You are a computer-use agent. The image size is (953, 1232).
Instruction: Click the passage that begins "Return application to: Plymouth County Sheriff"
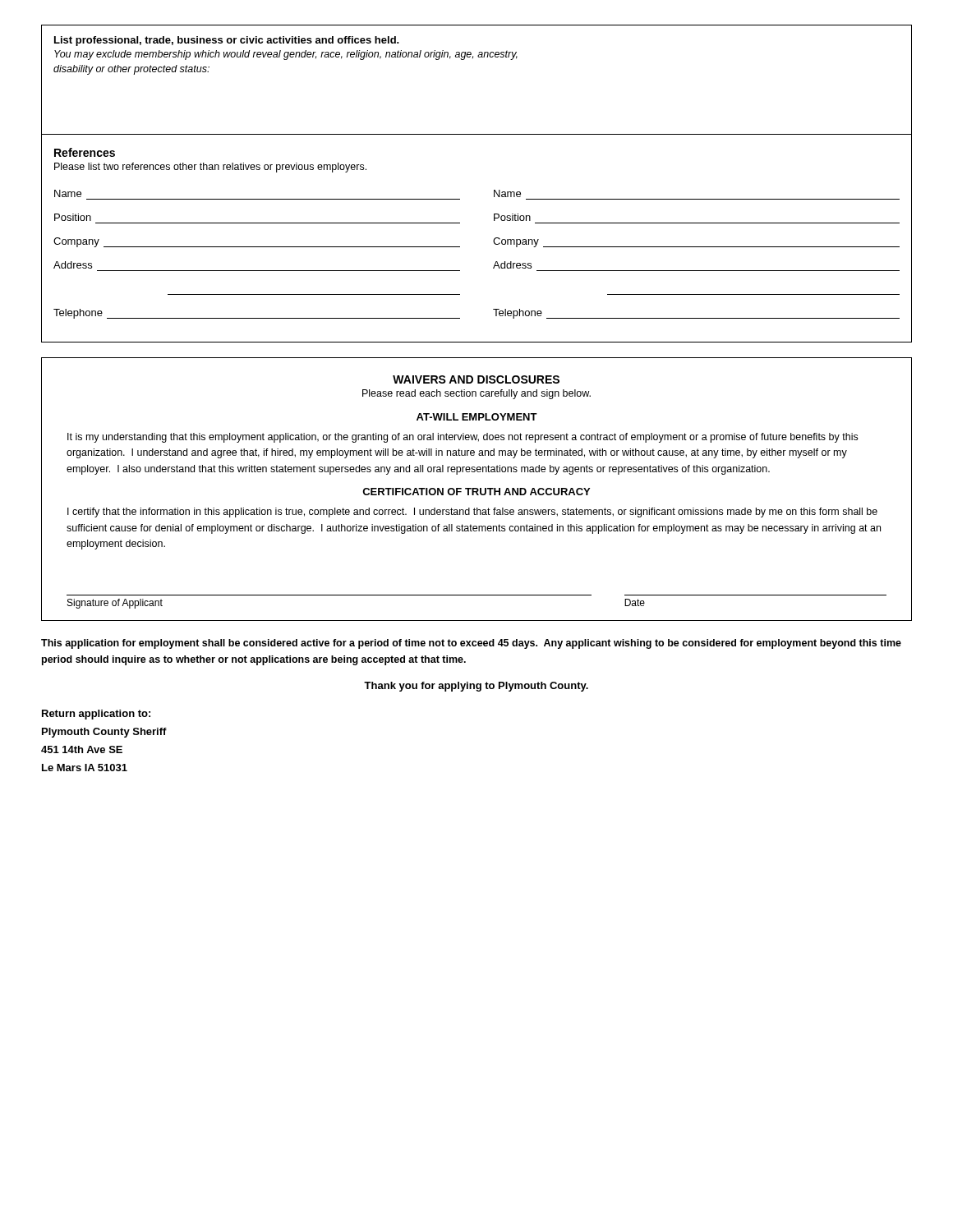[104, 741]
